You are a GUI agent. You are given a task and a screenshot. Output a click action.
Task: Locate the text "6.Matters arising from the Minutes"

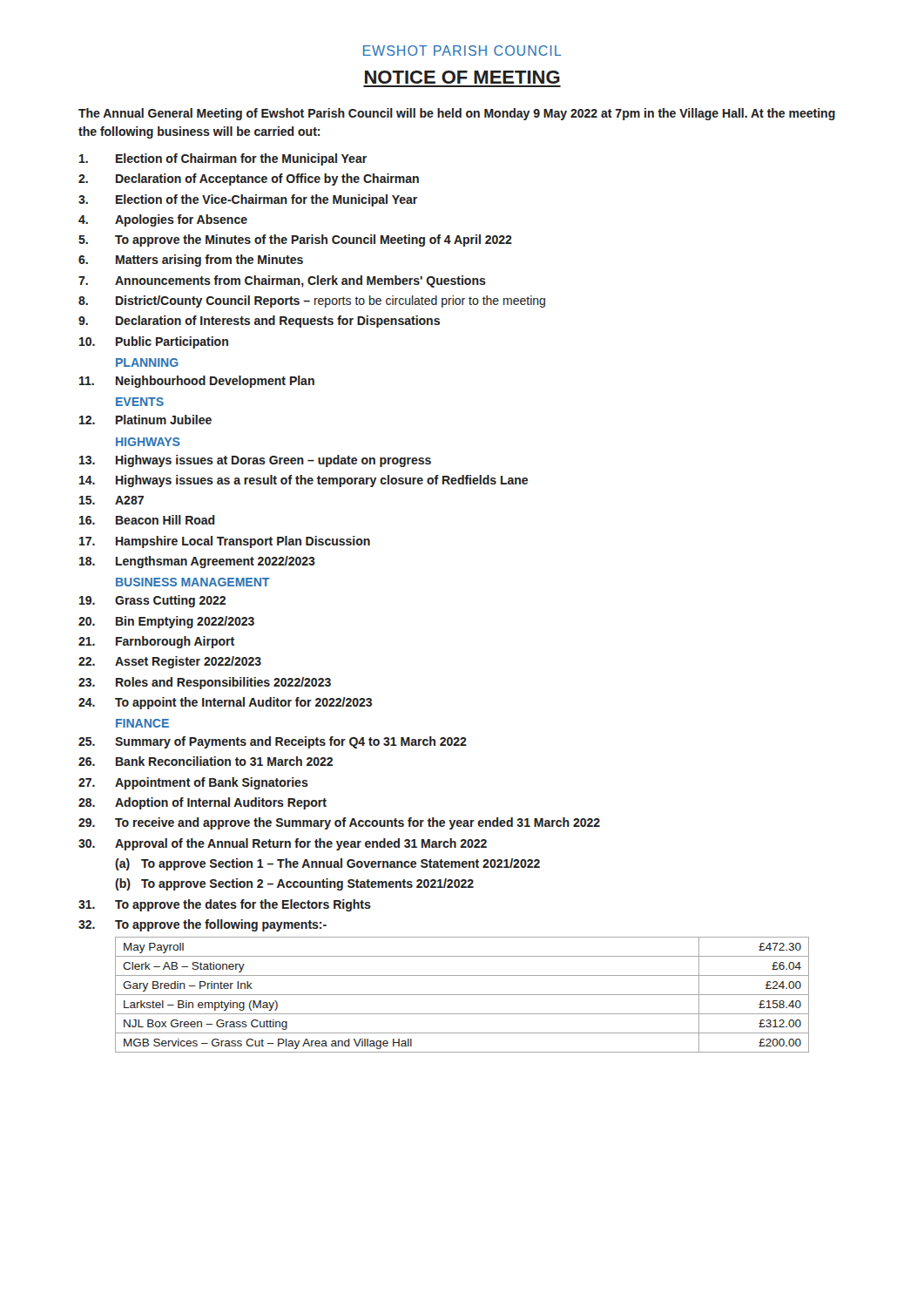[x=191, y=261]
